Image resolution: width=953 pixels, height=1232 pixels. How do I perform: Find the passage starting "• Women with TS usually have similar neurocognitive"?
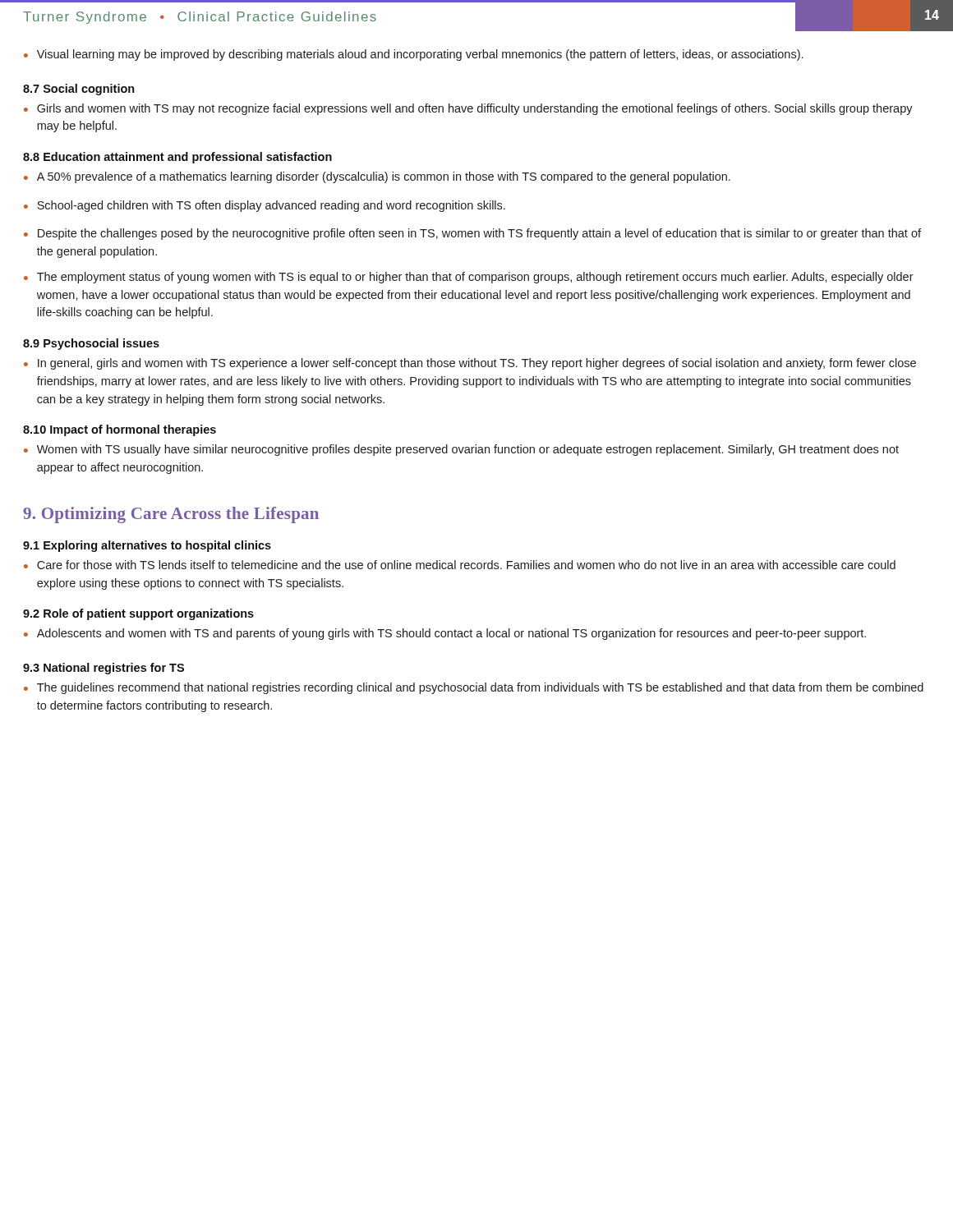click(476, 459)
